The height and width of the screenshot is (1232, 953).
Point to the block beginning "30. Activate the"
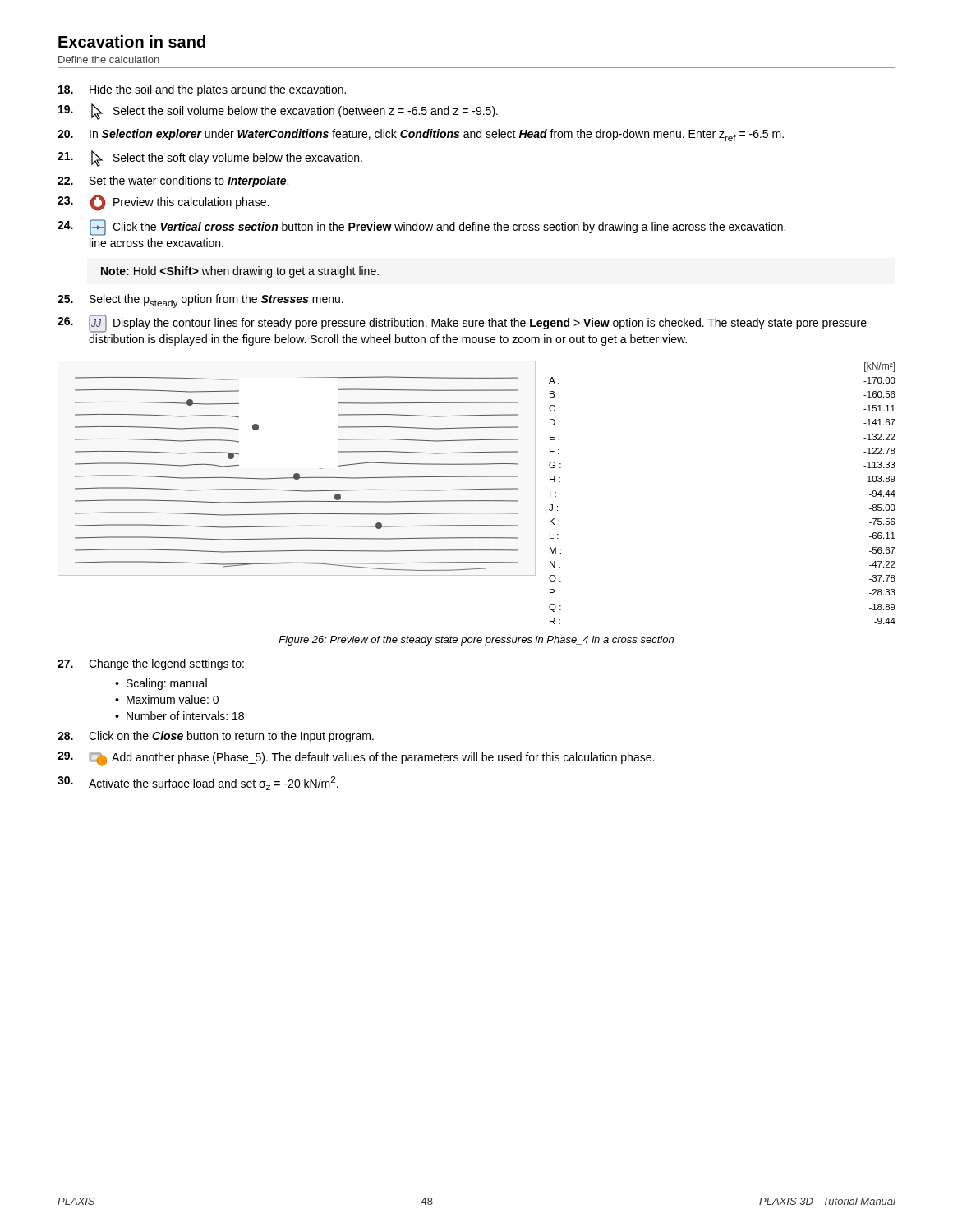point(198,783)
